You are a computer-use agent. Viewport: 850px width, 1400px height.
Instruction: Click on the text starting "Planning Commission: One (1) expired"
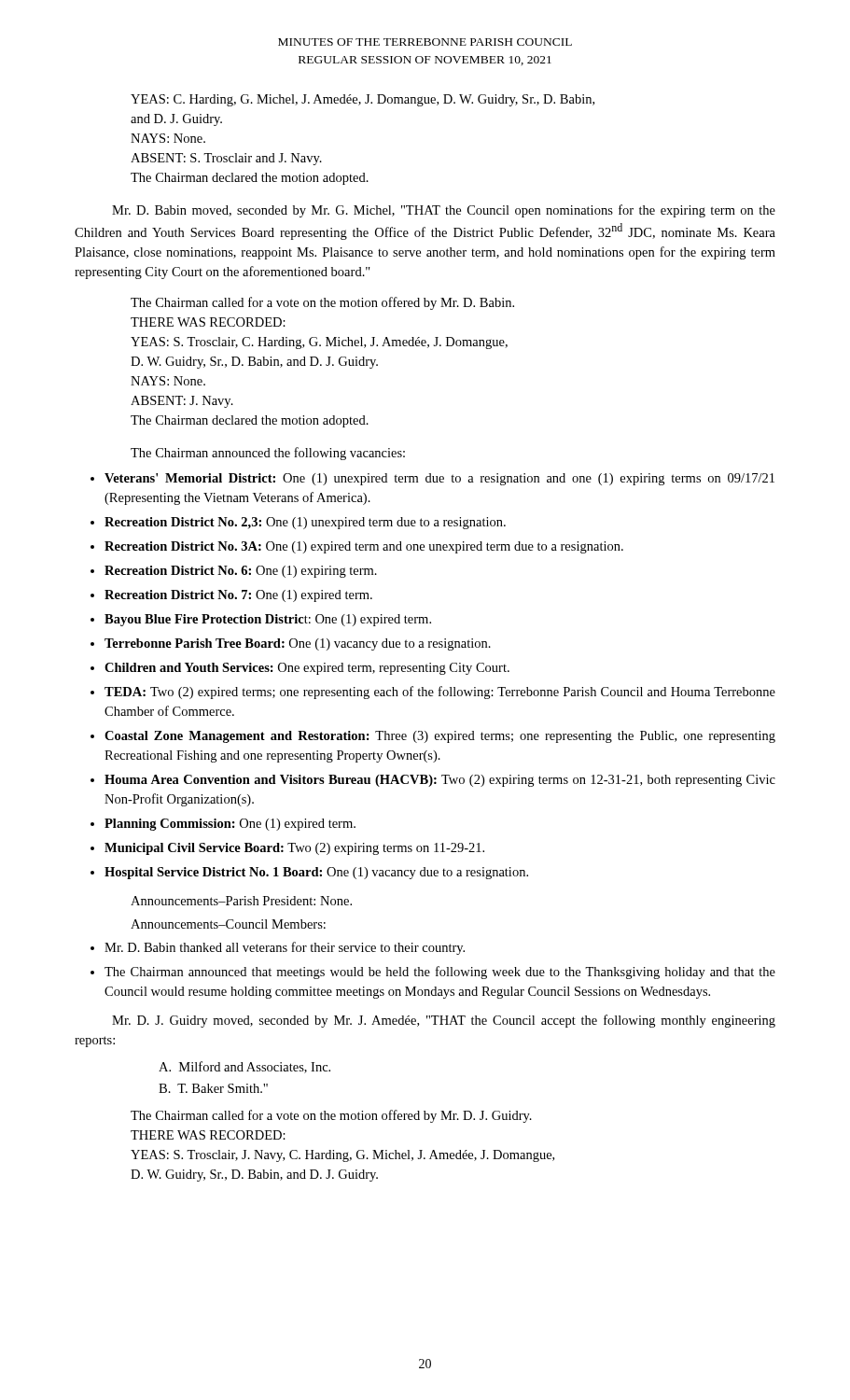pyautogui.click(x=230, y=823)
